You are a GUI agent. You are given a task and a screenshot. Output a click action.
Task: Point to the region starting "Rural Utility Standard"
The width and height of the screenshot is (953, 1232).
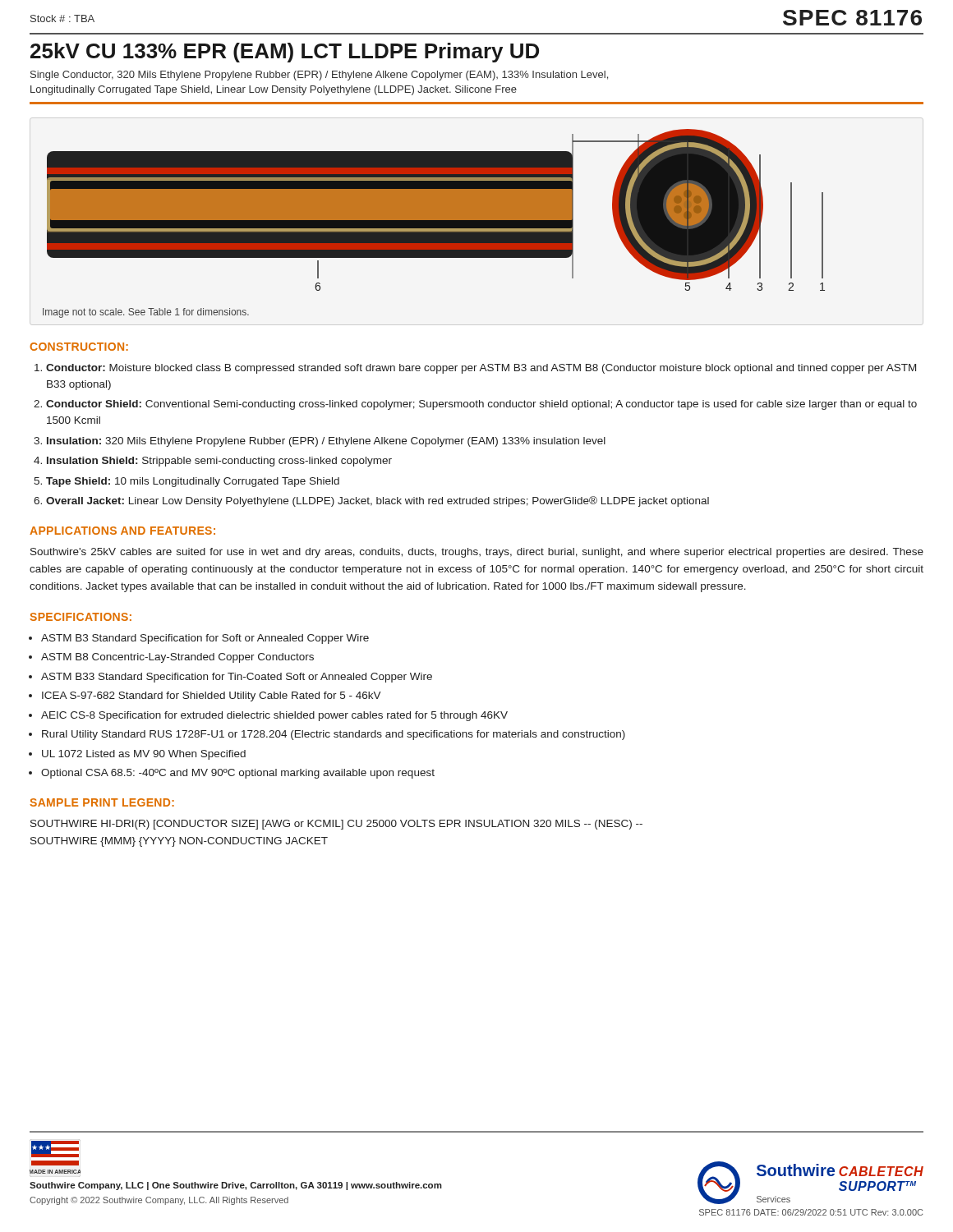(x=333, y=734)
